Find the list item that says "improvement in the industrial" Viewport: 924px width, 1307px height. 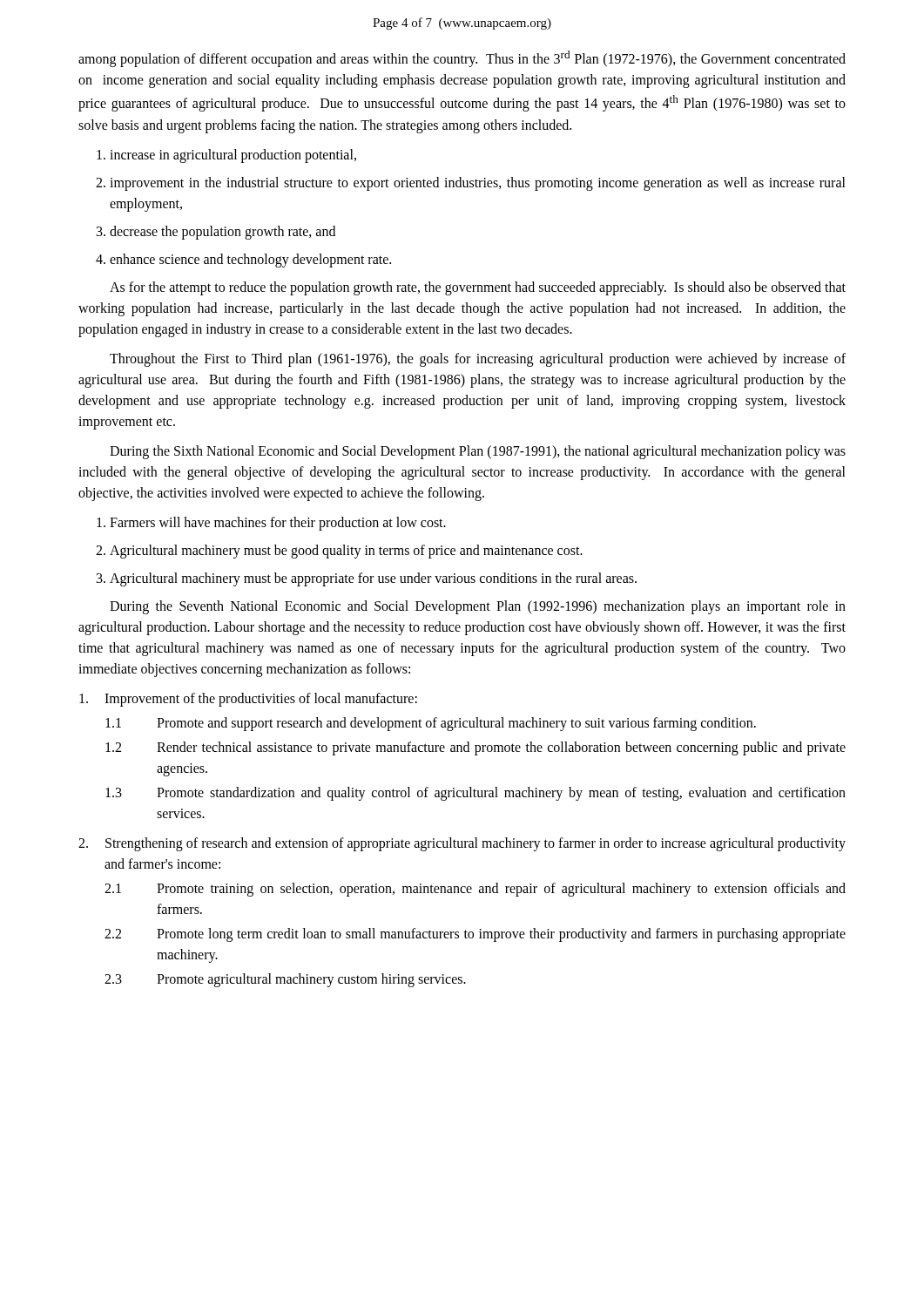click(462, 193)
